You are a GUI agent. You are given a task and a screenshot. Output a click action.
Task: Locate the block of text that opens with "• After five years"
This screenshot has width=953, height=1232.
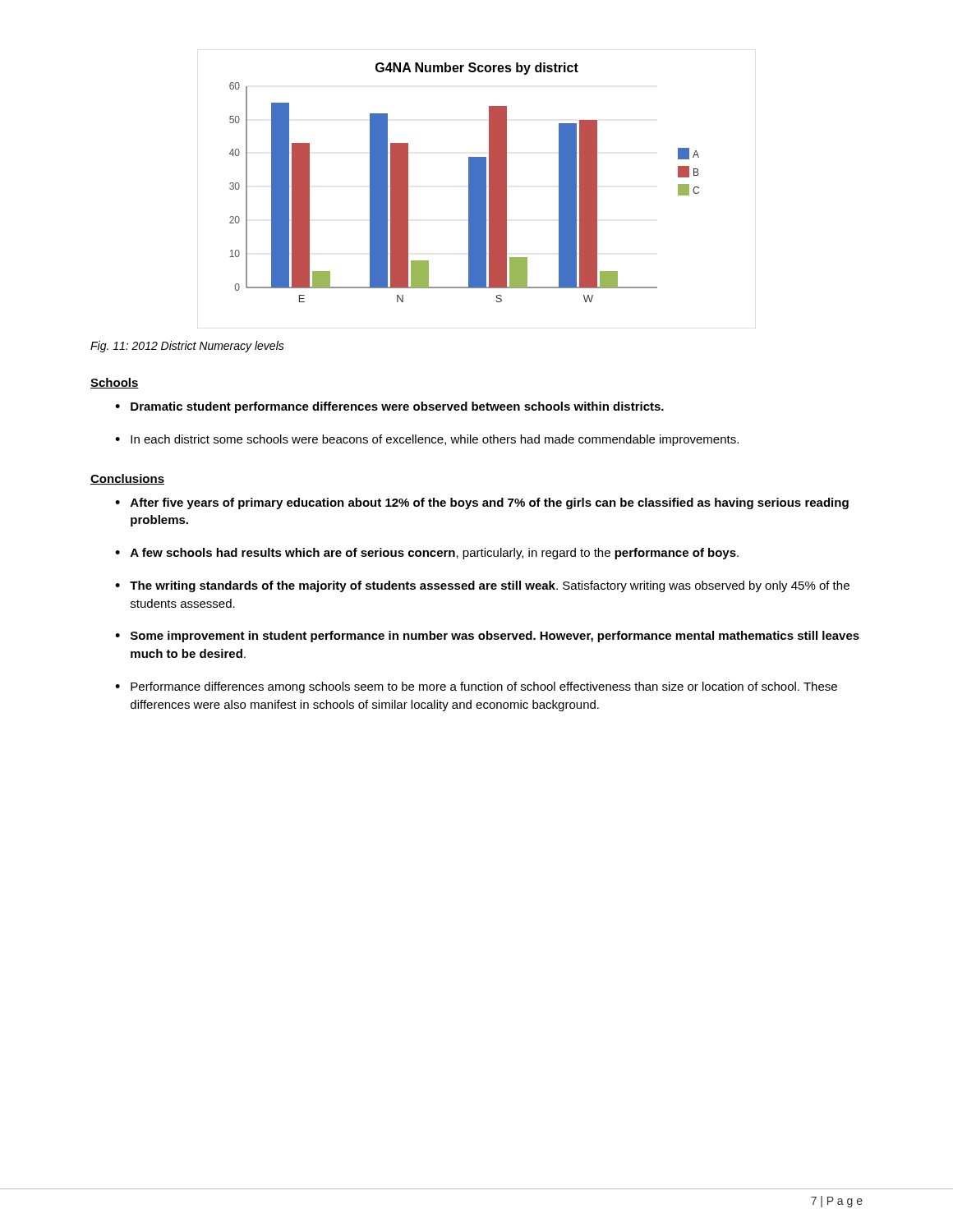click(489, 511)
